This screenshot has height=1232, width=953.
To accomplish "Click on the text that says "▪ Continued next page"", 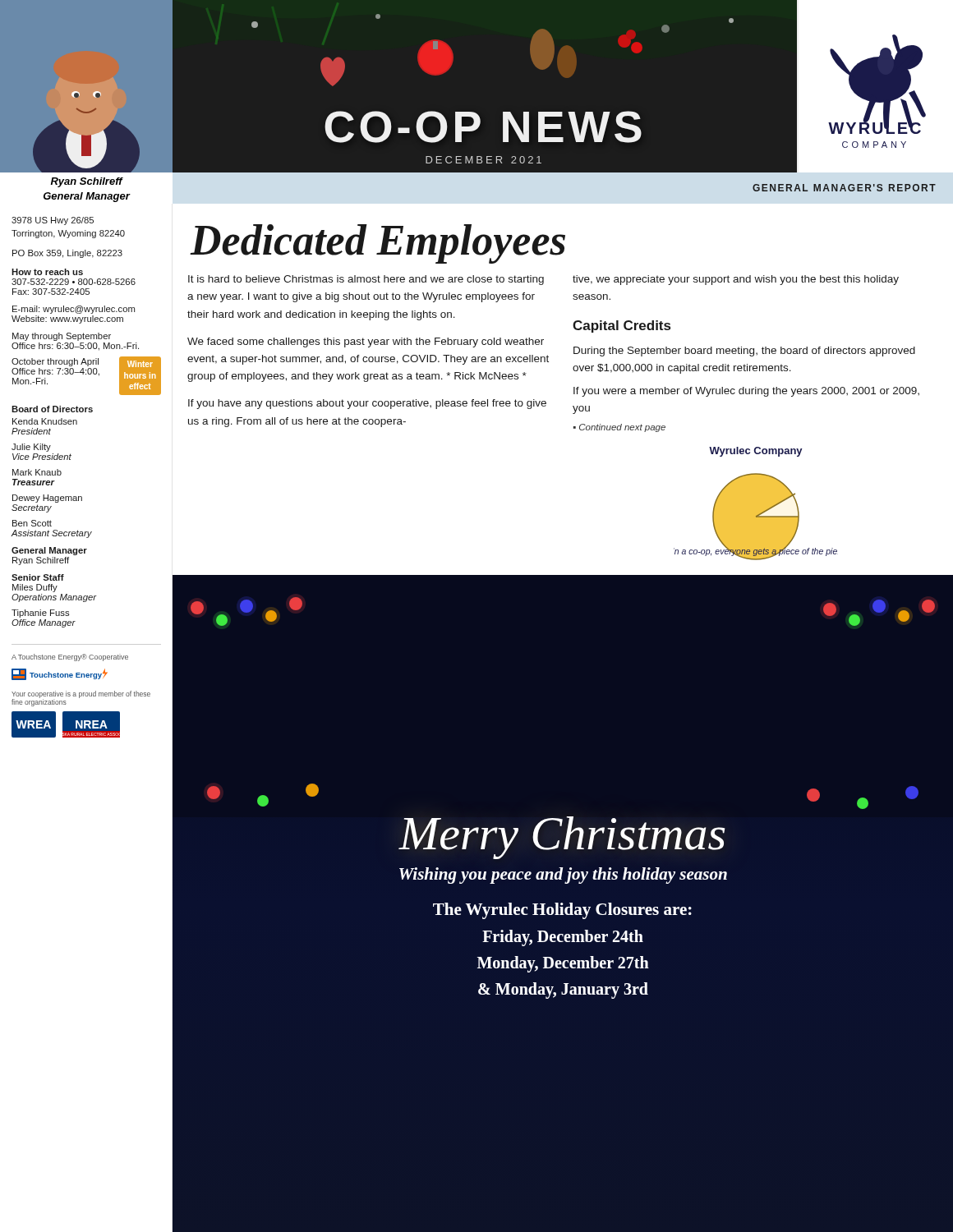I will pos(619,427).
